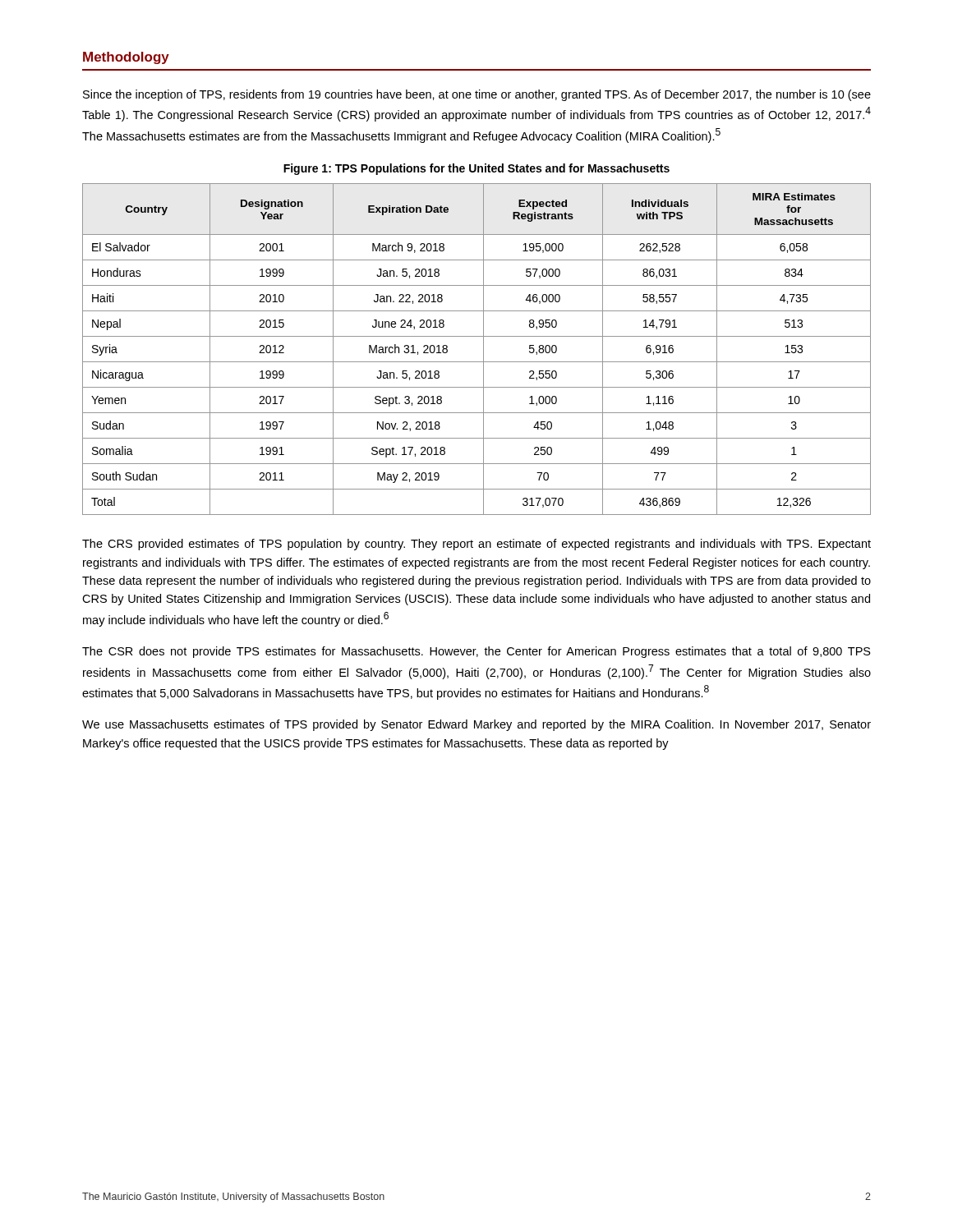Locate the block of text that opens with "The CRS provided estimates of"
This screenshot has width=953, height=1232.
[476, 582]
